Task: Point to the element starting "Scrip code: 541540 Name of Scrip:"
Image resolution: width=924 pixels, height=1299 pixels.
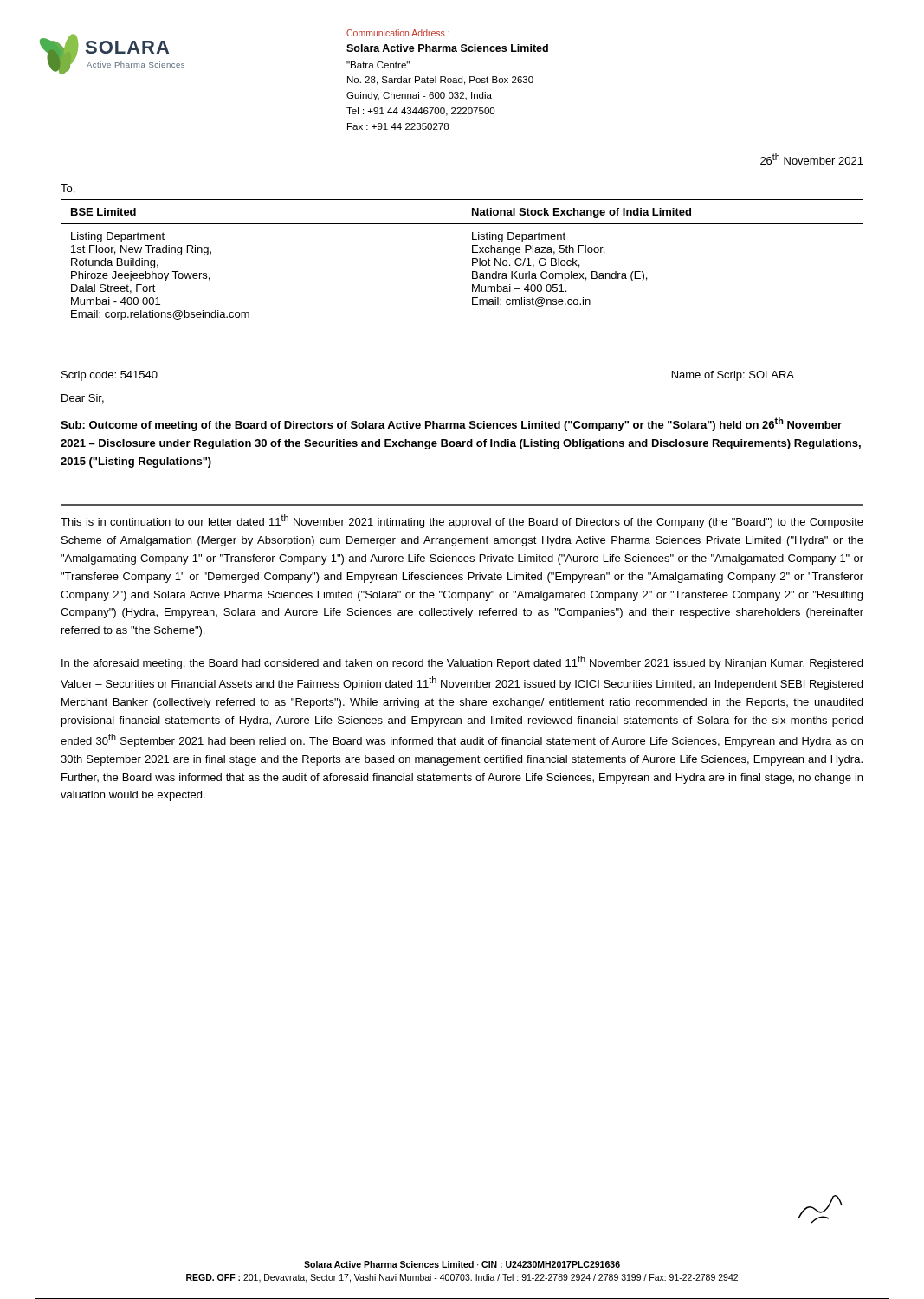Action: [x=110, y=375]
